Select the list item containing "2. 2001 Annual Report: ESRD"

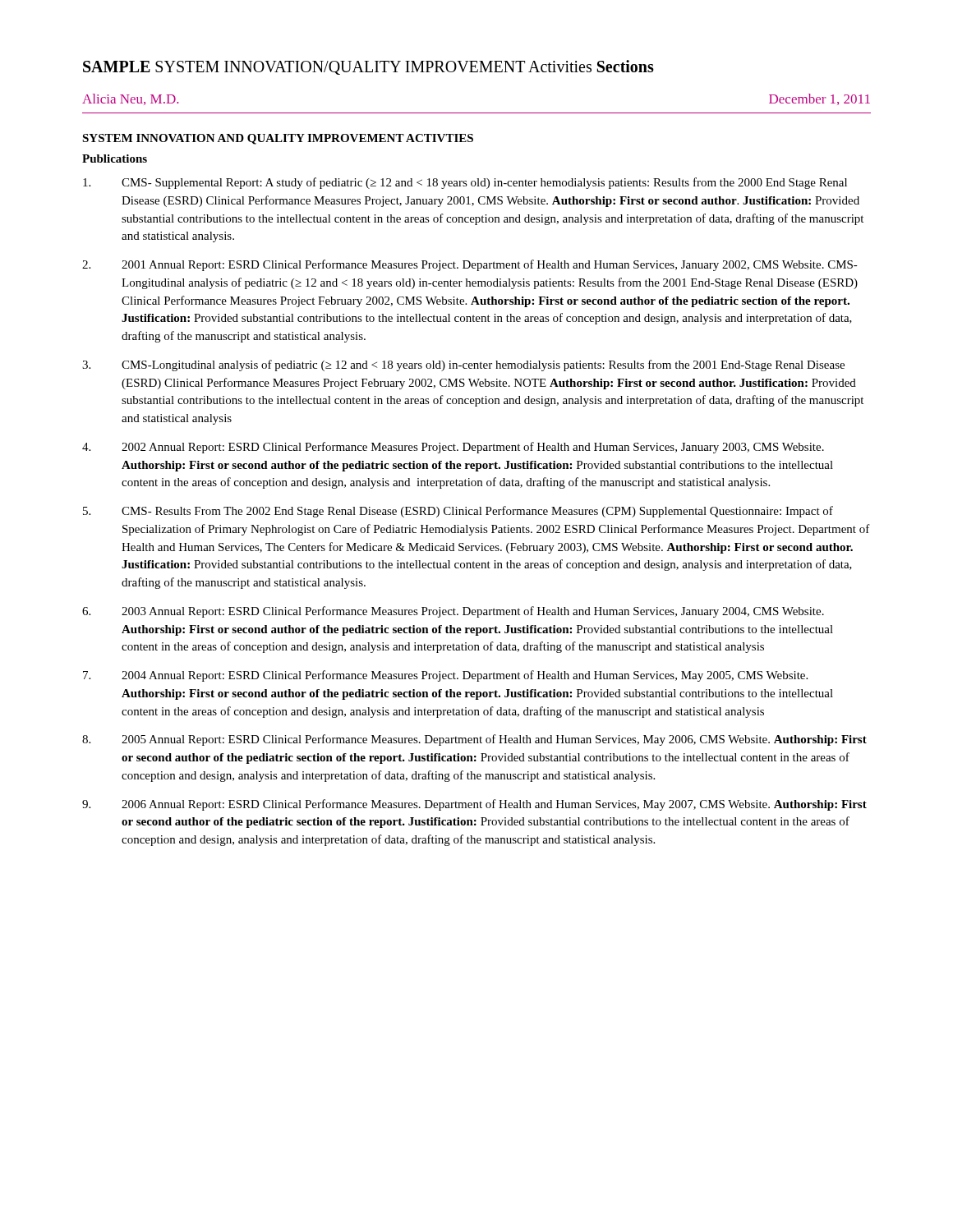pyautogui.click(x=476, y=301)
